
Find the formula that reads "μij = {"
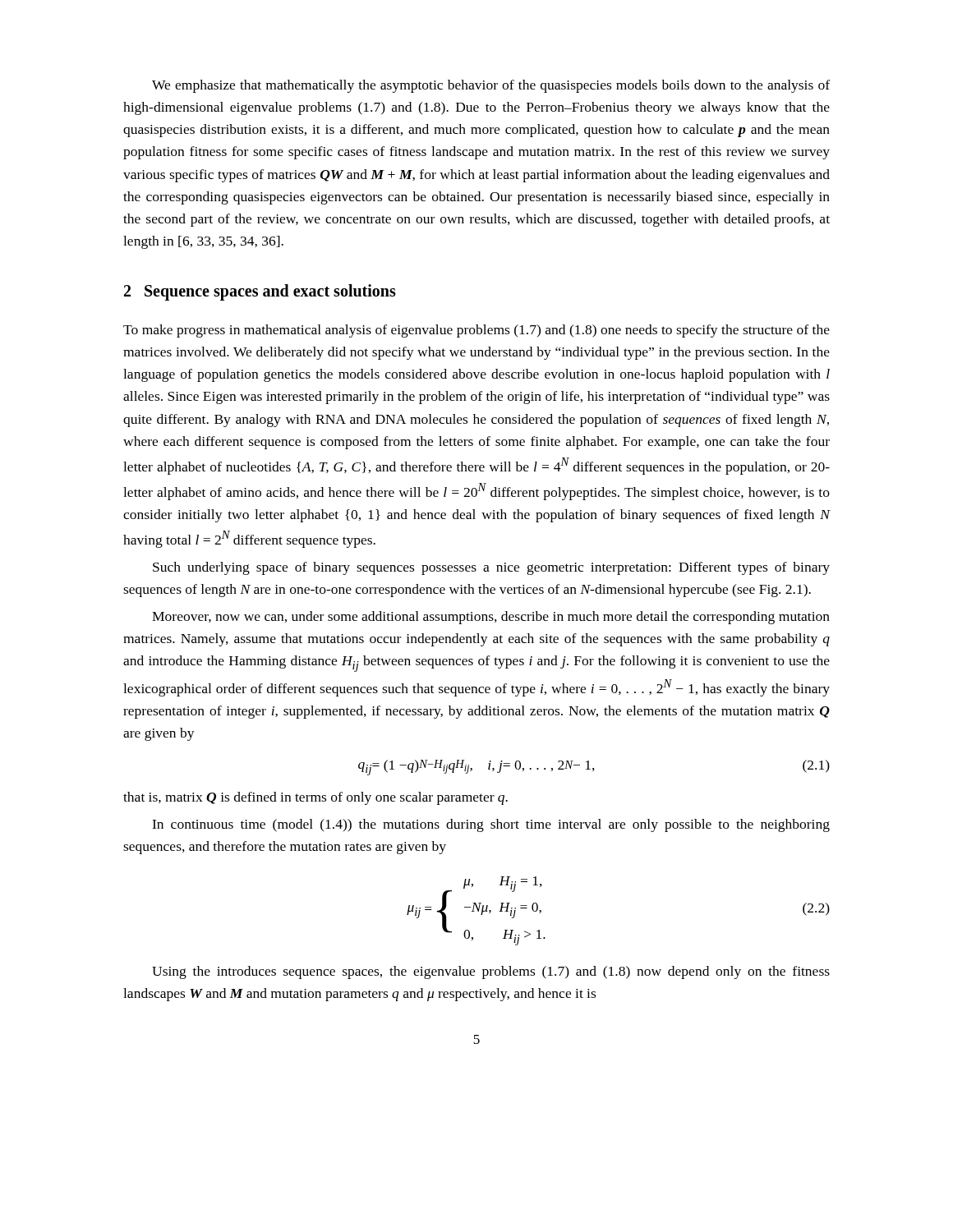pos(474,911)
